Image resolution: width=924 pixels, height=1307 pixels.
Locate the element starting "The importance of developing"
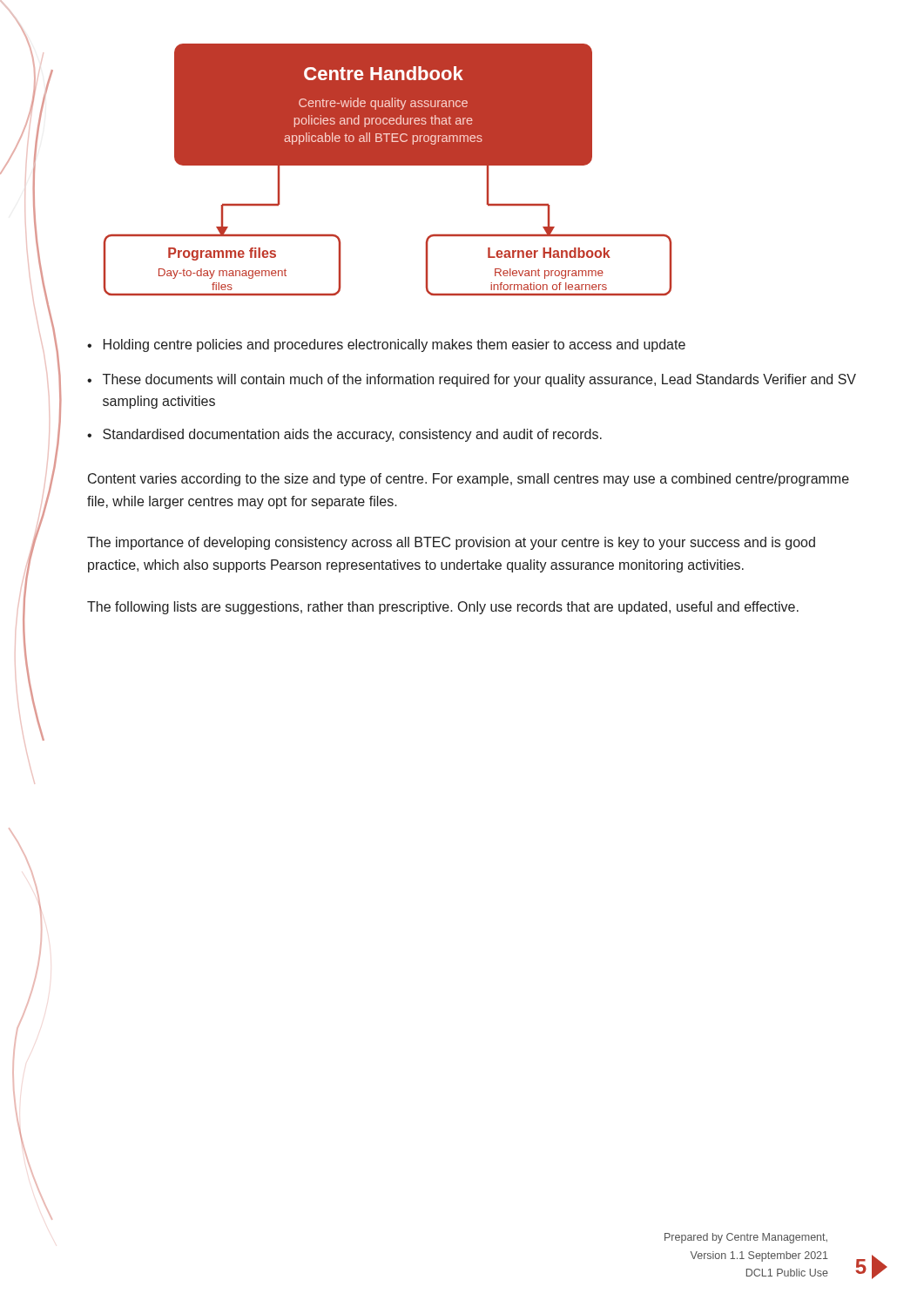tap(452, 554)
